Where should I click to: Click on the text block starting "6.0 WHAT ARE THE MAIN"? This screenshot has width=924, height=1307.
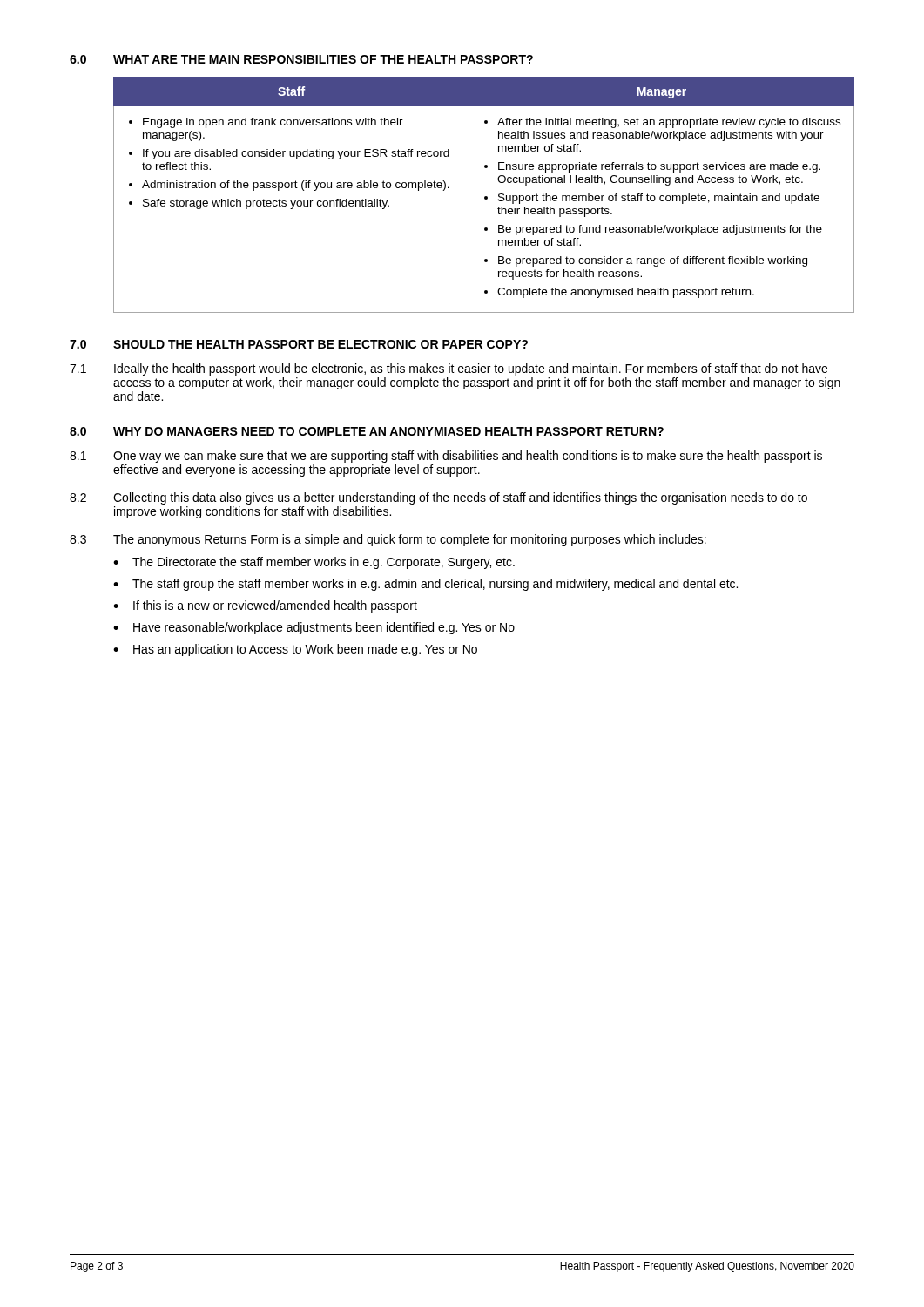point(302,59)
